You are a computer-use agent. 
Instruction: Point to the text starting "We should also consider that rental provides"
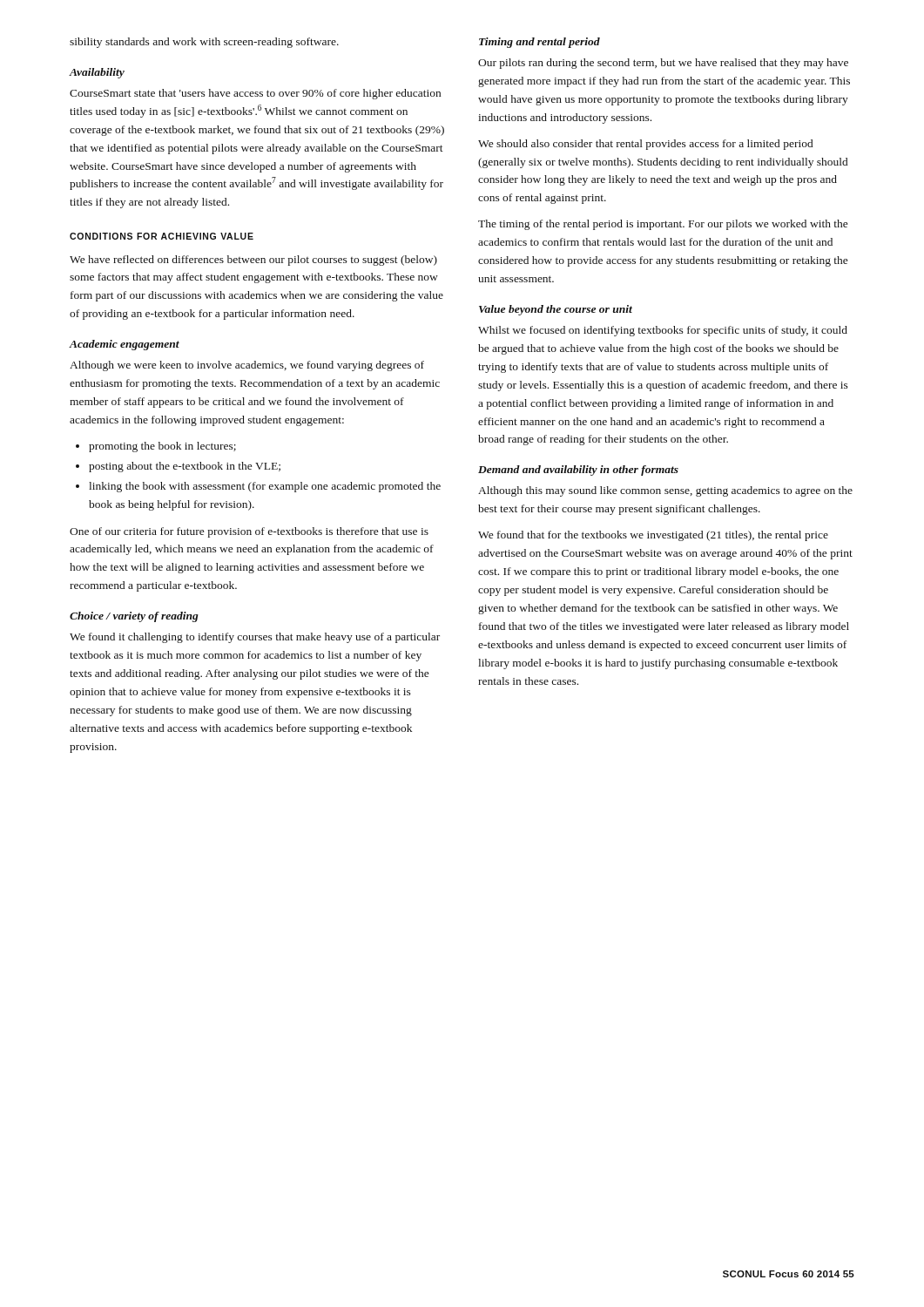tap(663, 170)
